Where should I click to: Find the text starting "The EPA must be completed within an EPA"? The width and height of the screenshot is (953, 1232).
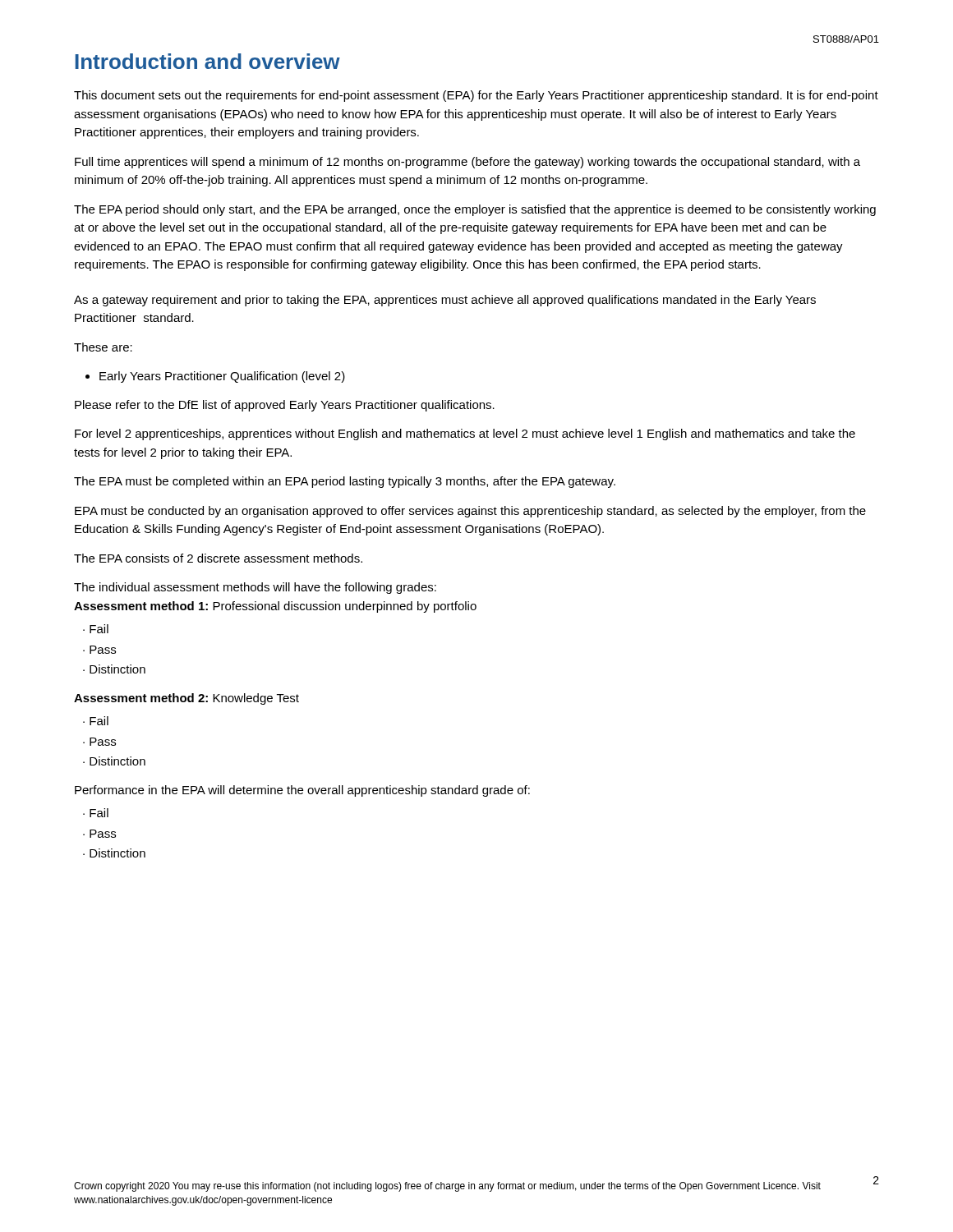[345, 481]
